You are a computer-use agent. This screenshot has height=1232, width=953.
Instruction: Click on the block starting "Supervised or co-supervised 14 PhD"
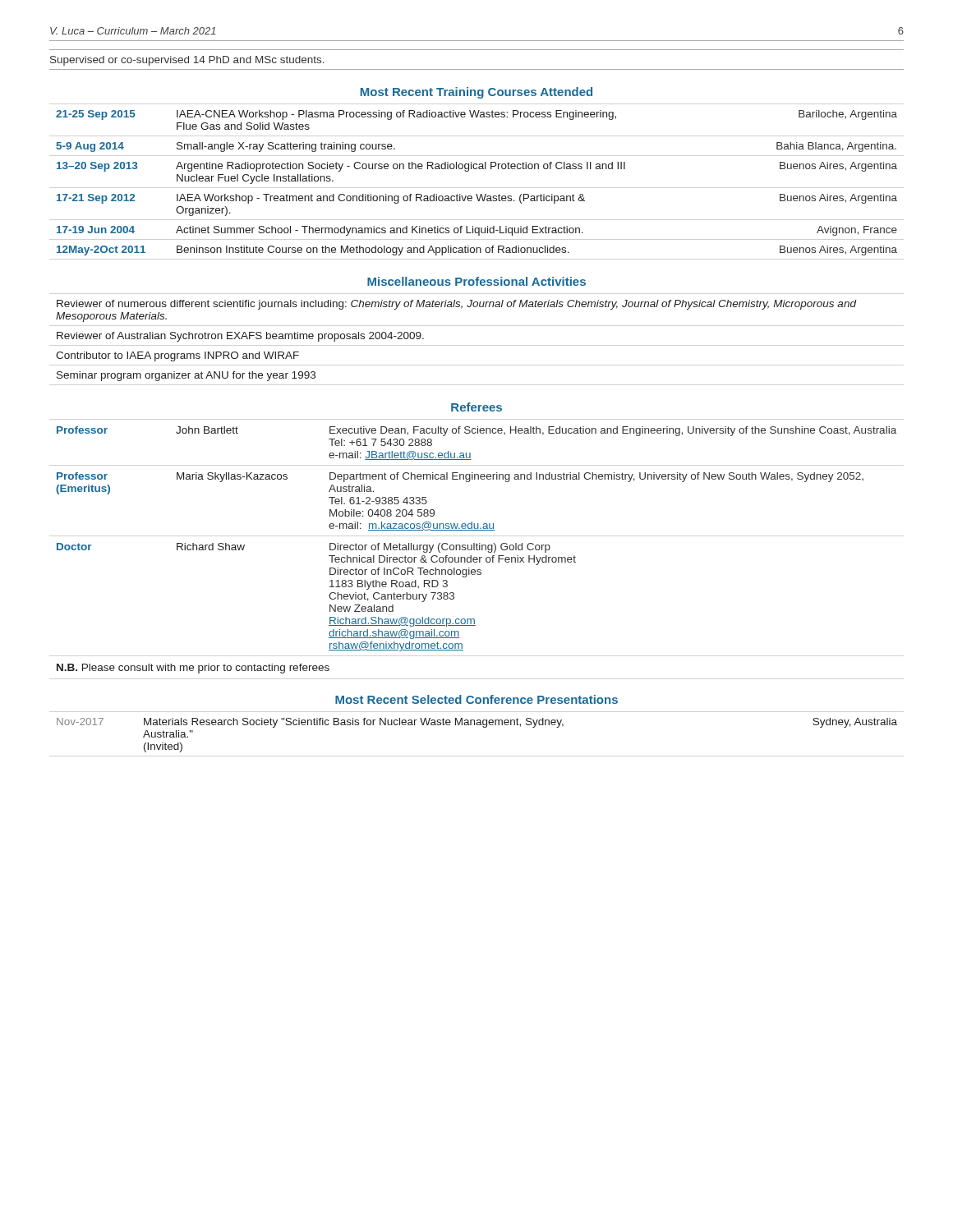click(187, 60)
